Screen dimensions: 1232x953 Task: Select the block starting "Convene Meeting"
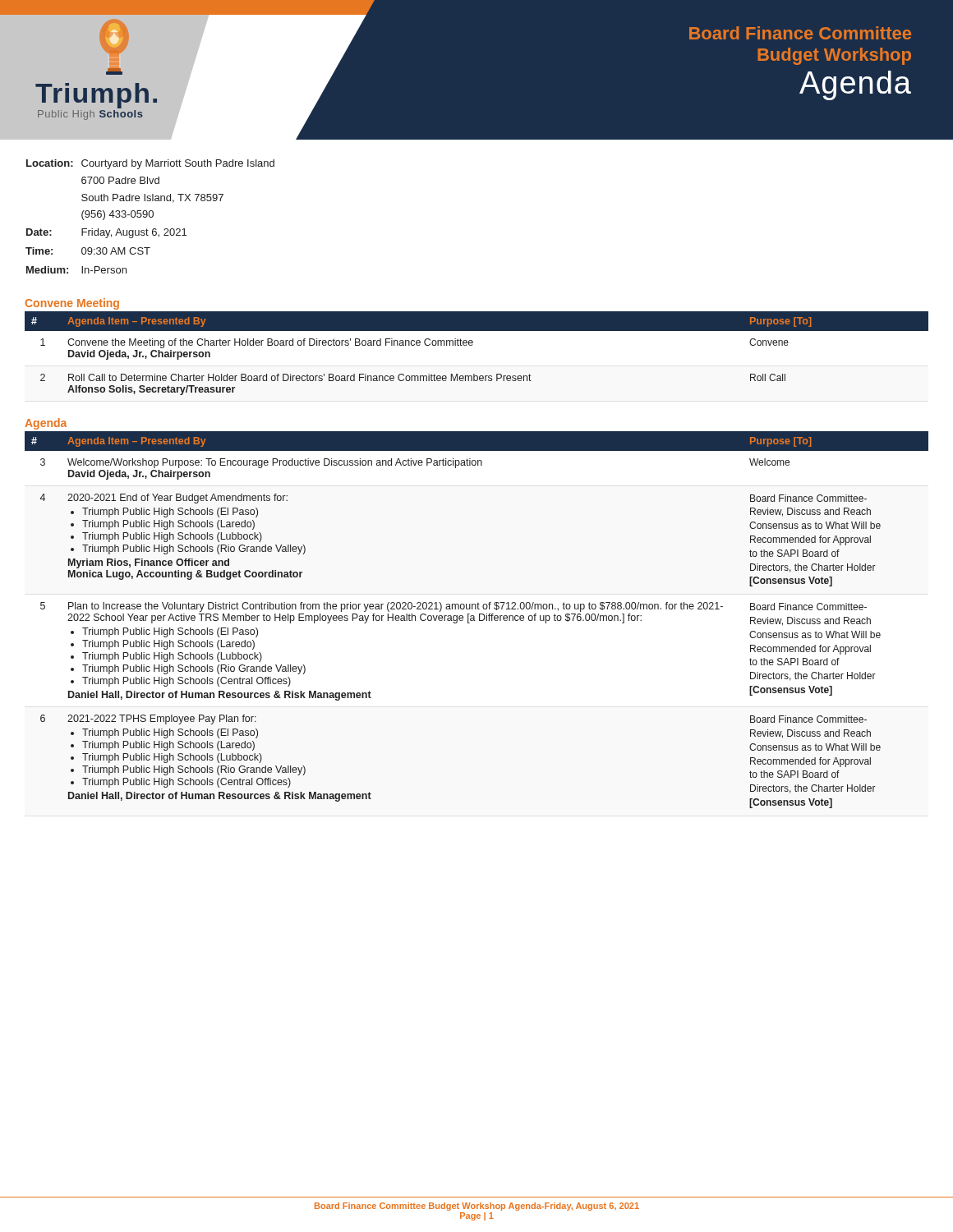click(x=72, y=303)
